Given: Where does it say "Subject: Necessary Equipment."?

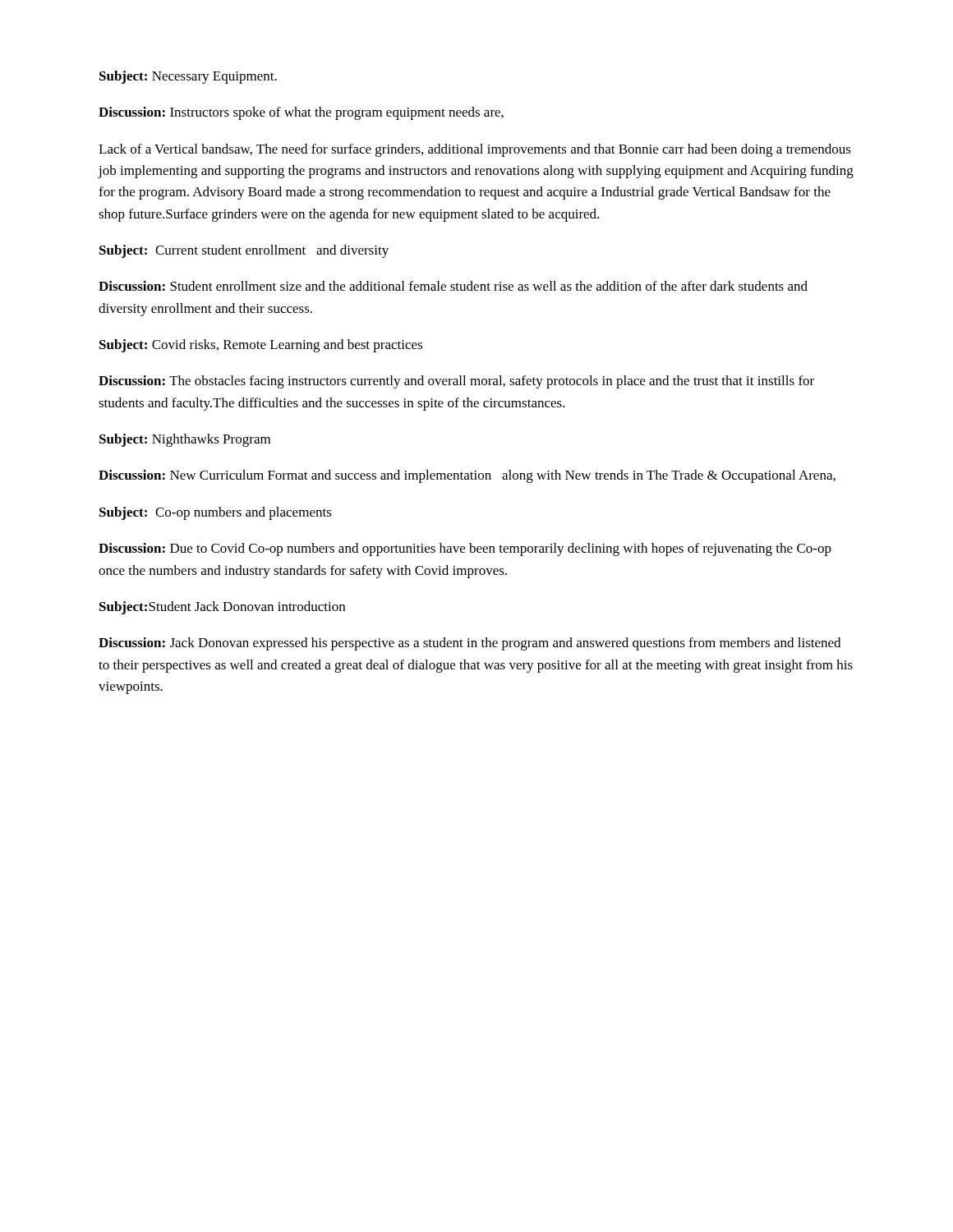Looking at the screenshot, I should (x=188, y=76).
